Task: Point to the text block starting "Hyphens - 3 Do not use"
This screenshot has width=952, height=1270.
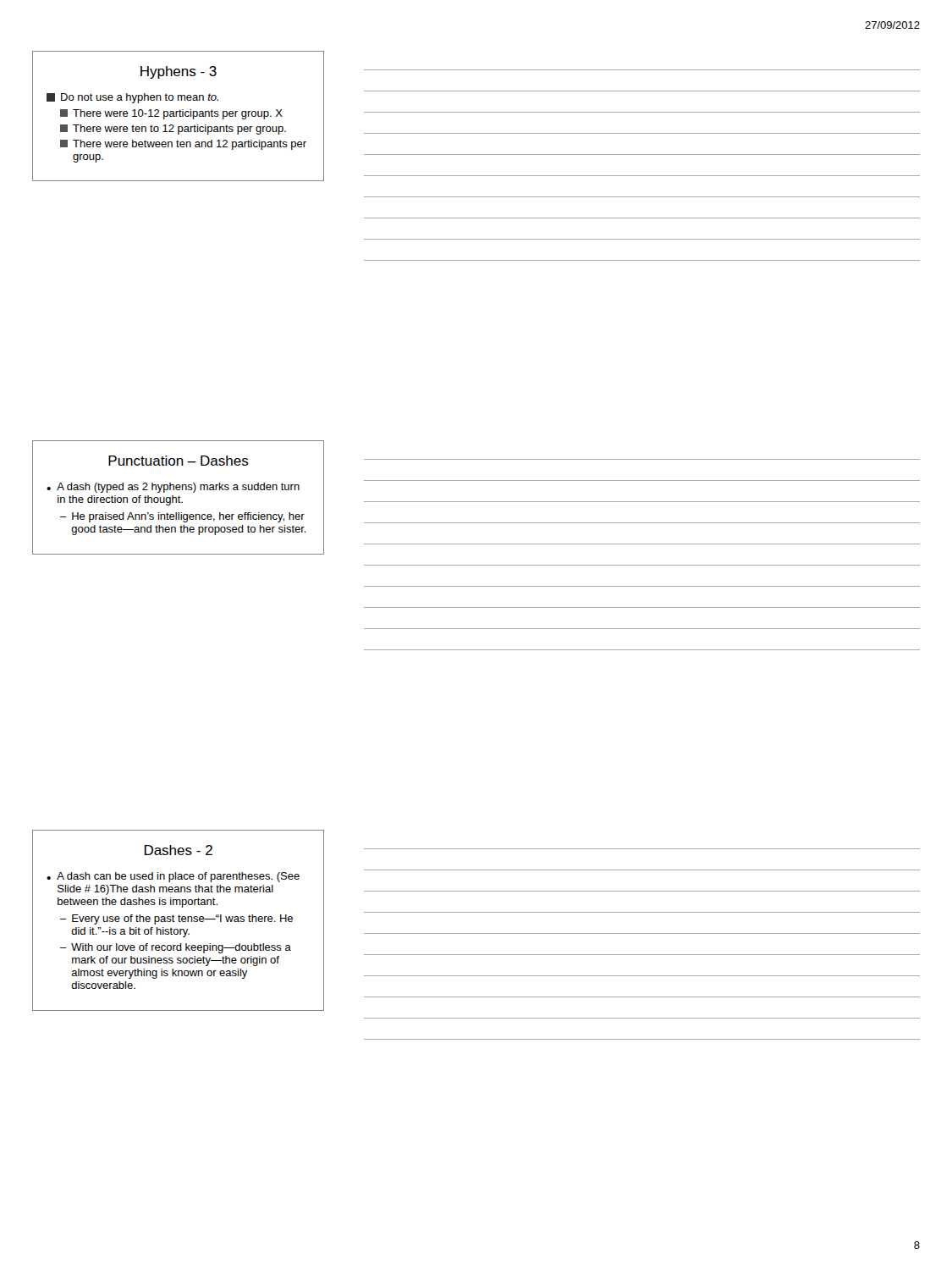Action: pyautogui.click(x=178, y=113)
